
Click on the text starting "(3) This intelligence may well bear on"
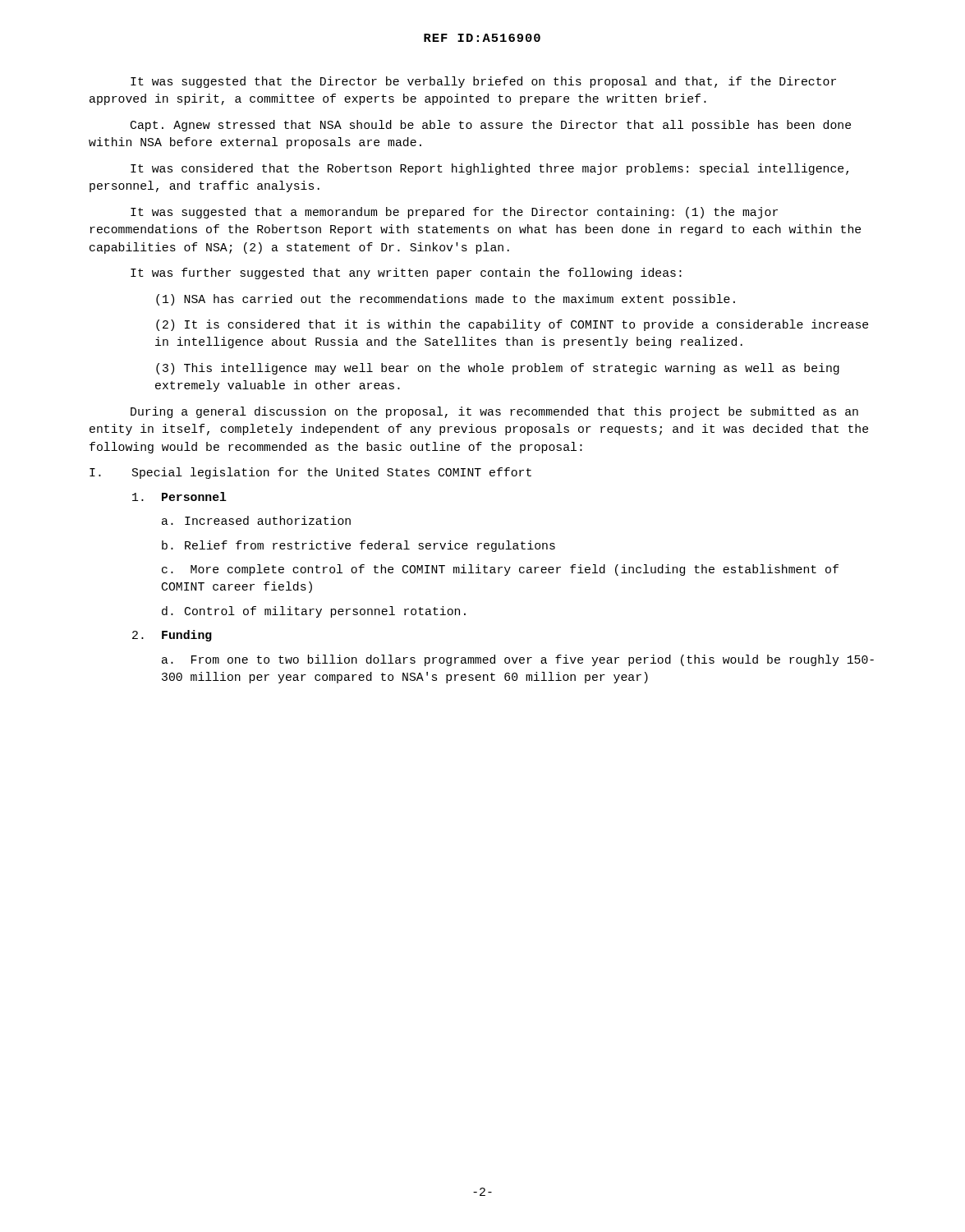point(497,377)
